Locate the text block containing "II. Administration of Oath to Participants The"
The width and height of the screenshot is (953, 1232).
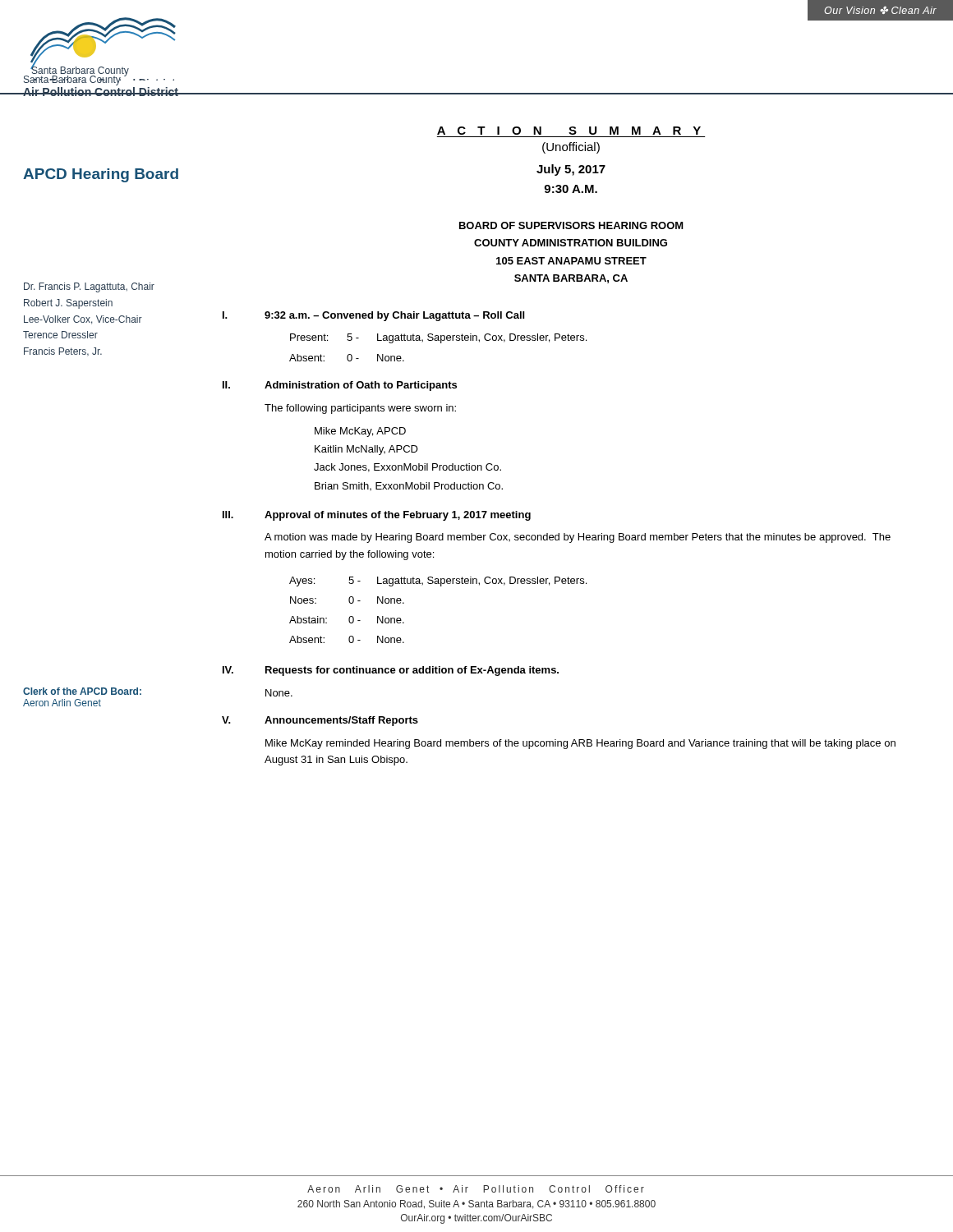(x=340, y=386)
